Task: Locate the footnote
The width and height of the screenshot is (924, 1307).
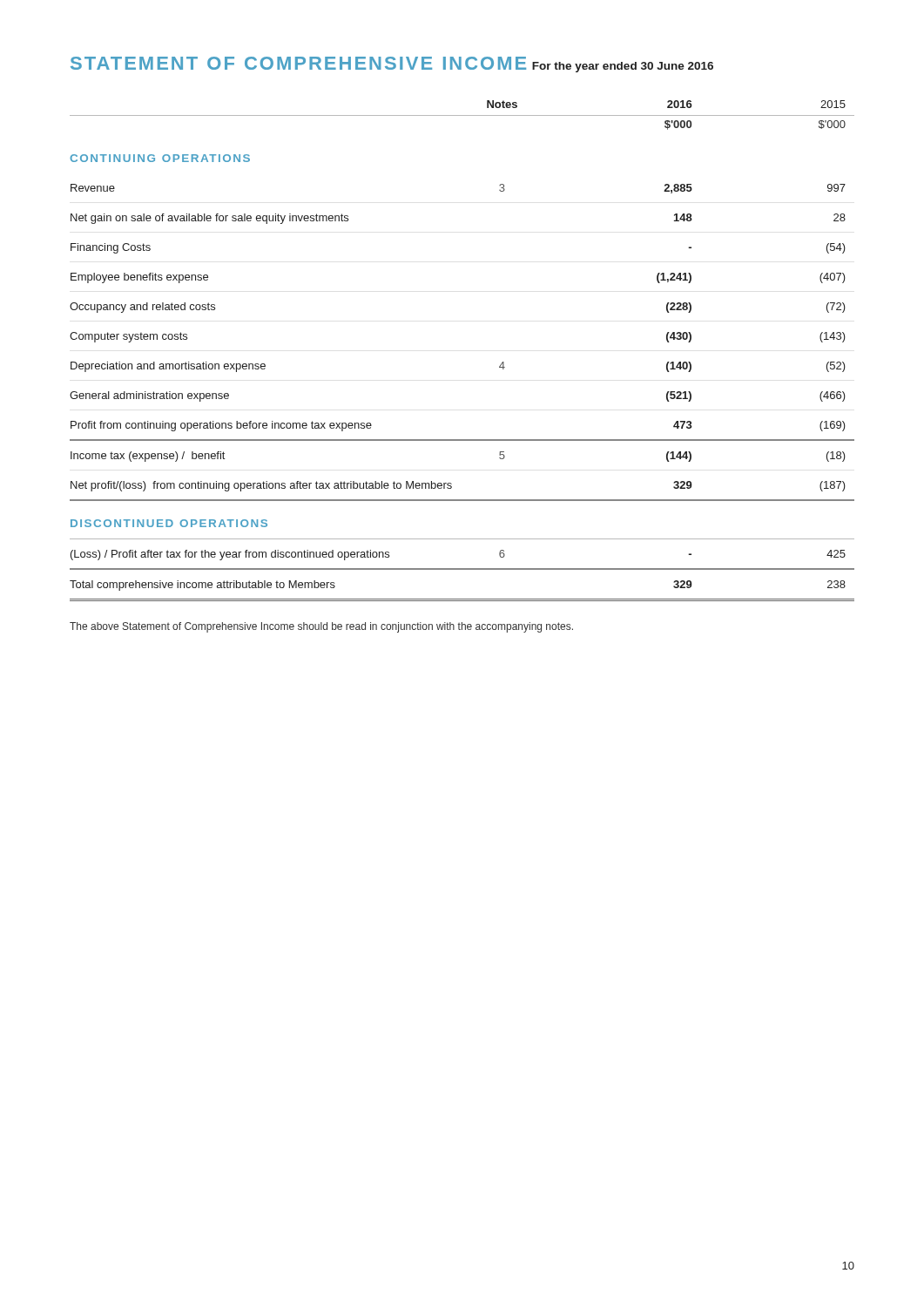Action: (x=462, y=627)
